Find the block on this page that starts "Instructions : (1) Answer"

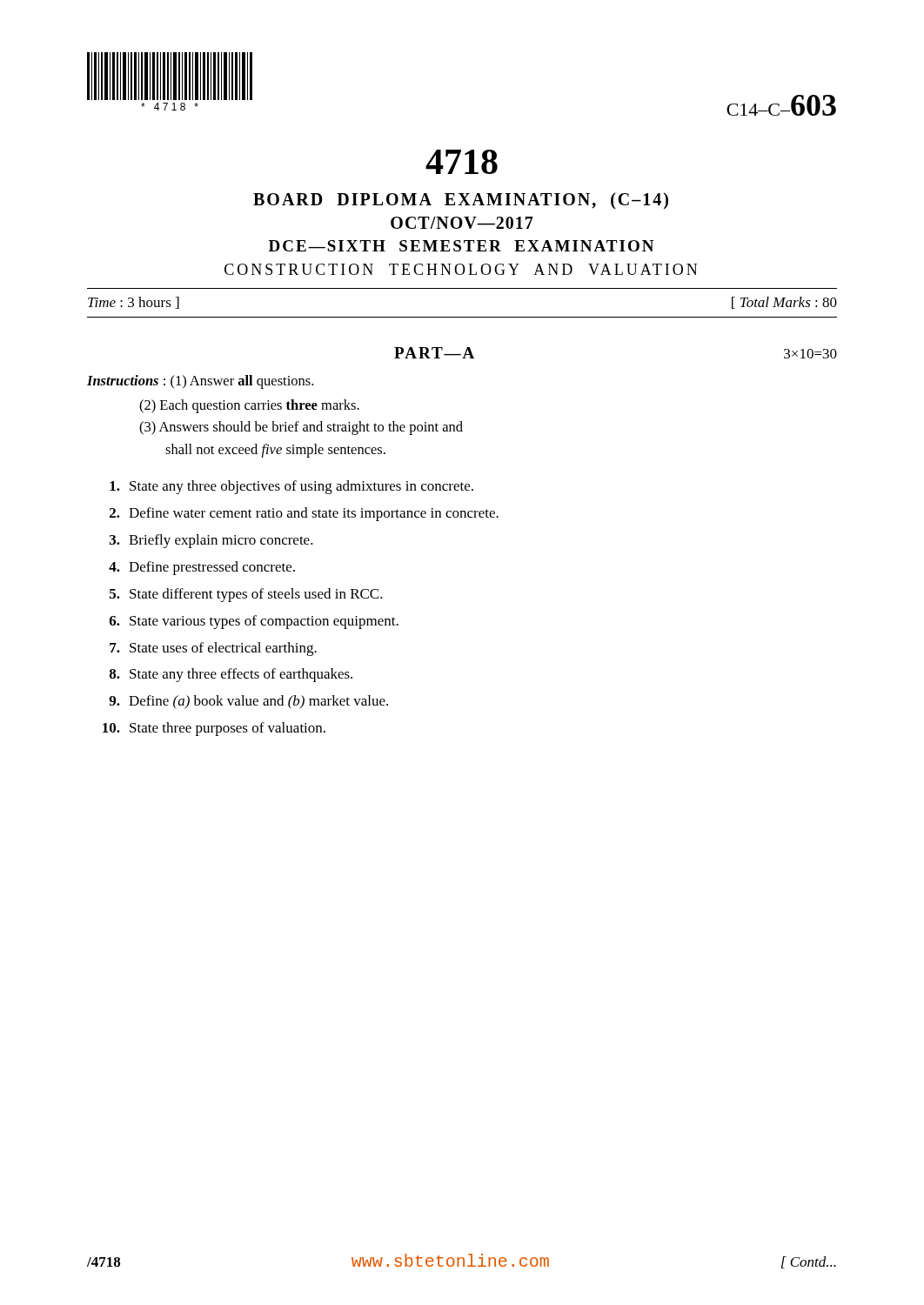point(462,415)
